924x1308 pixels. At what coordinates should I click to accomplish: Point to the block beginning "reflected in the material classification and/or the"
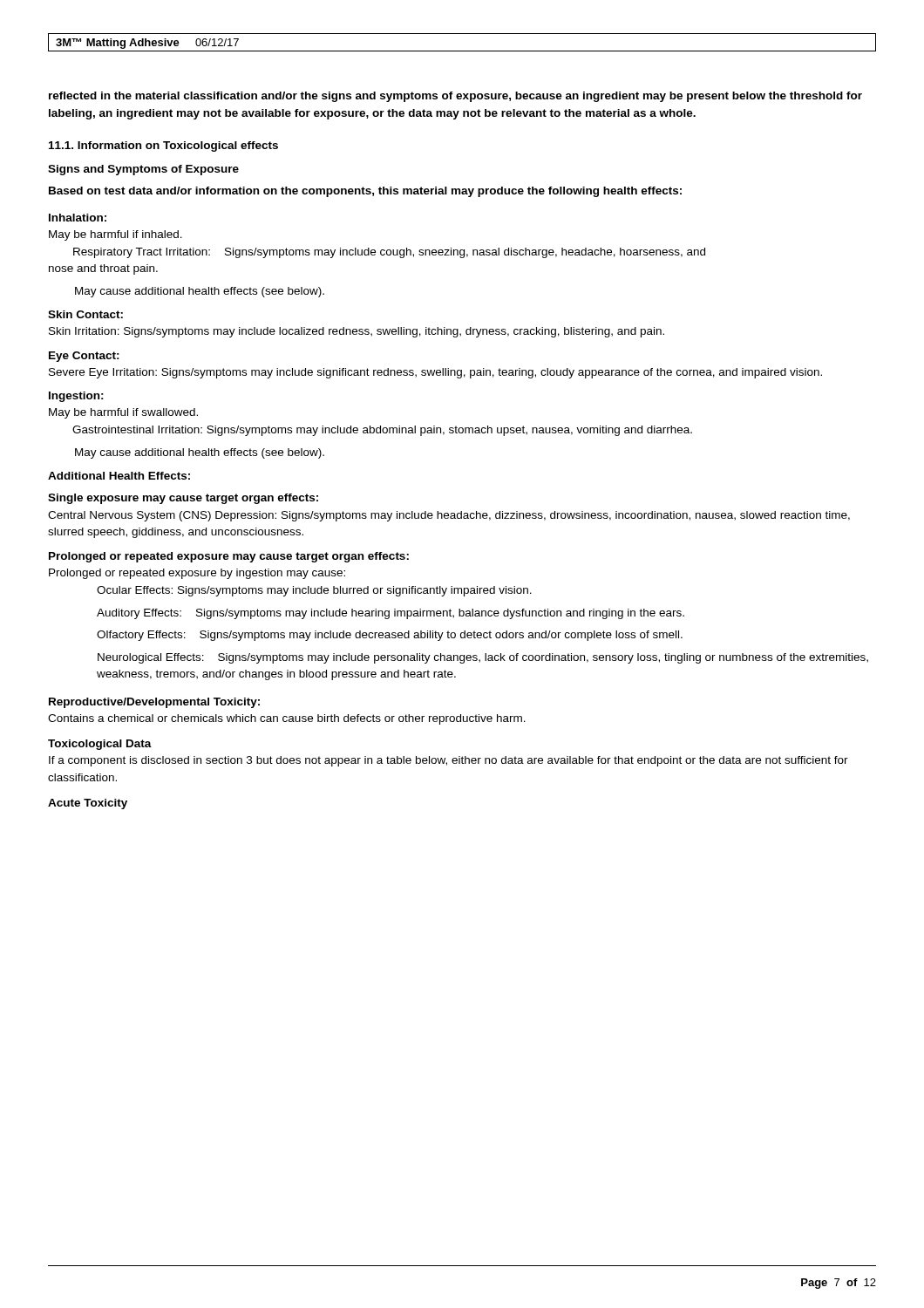pyautogui.click(x=455, y=104)
